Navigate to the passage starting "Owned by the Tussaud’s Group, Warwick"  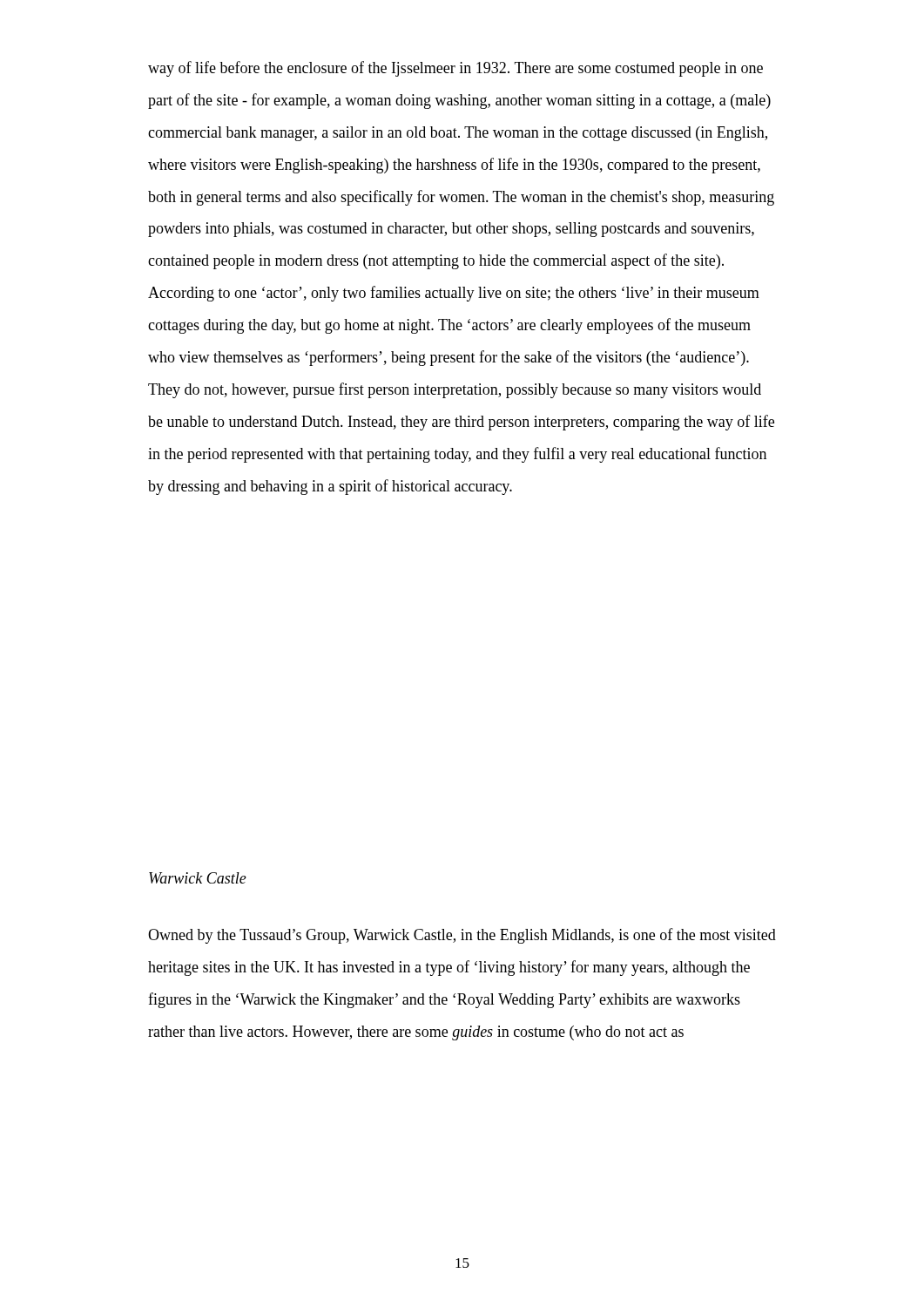(x=462, y=984)
